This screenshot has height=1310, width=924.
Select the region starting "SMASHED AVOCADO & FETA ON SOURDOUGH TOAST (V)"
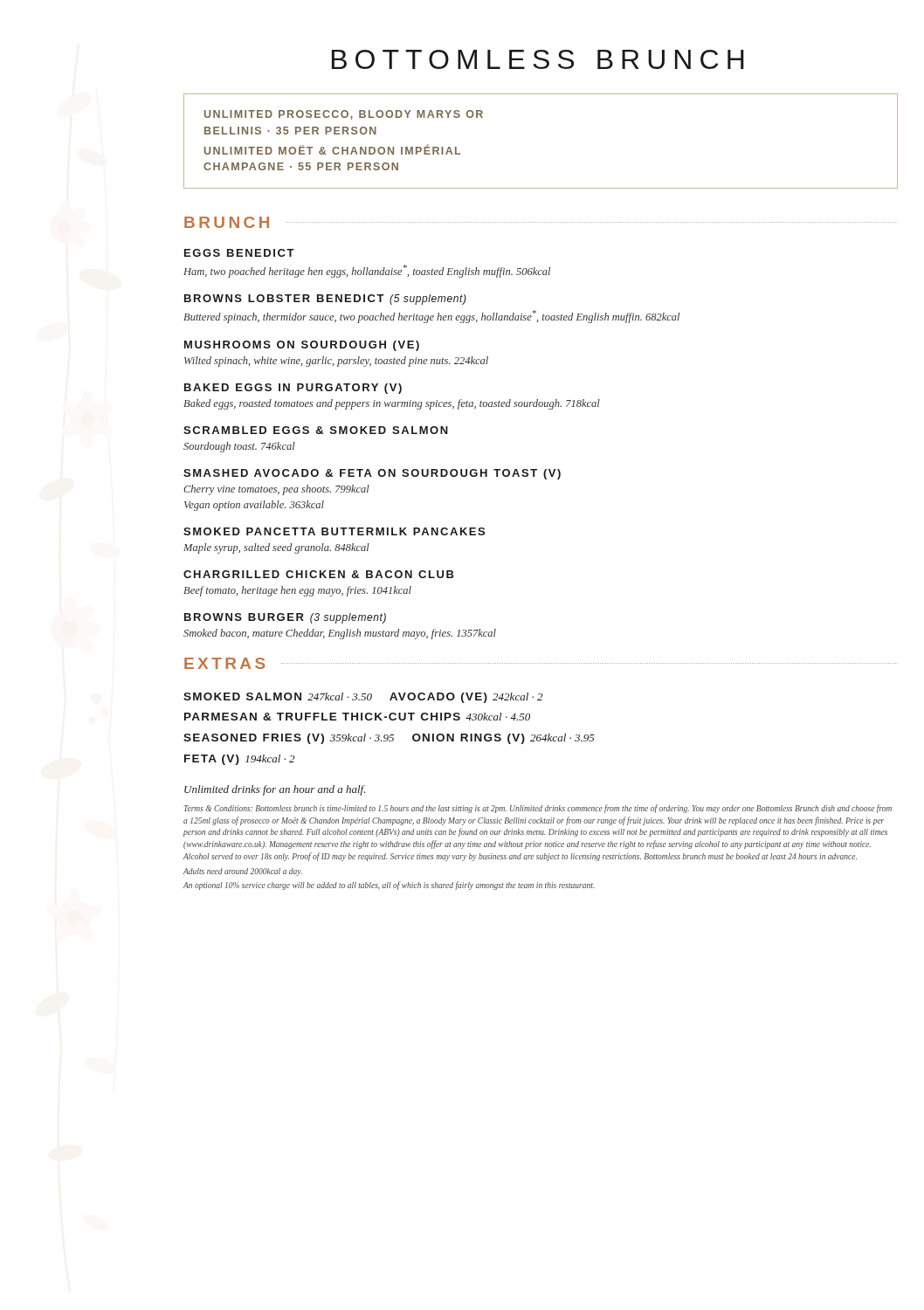click(372, 474)
